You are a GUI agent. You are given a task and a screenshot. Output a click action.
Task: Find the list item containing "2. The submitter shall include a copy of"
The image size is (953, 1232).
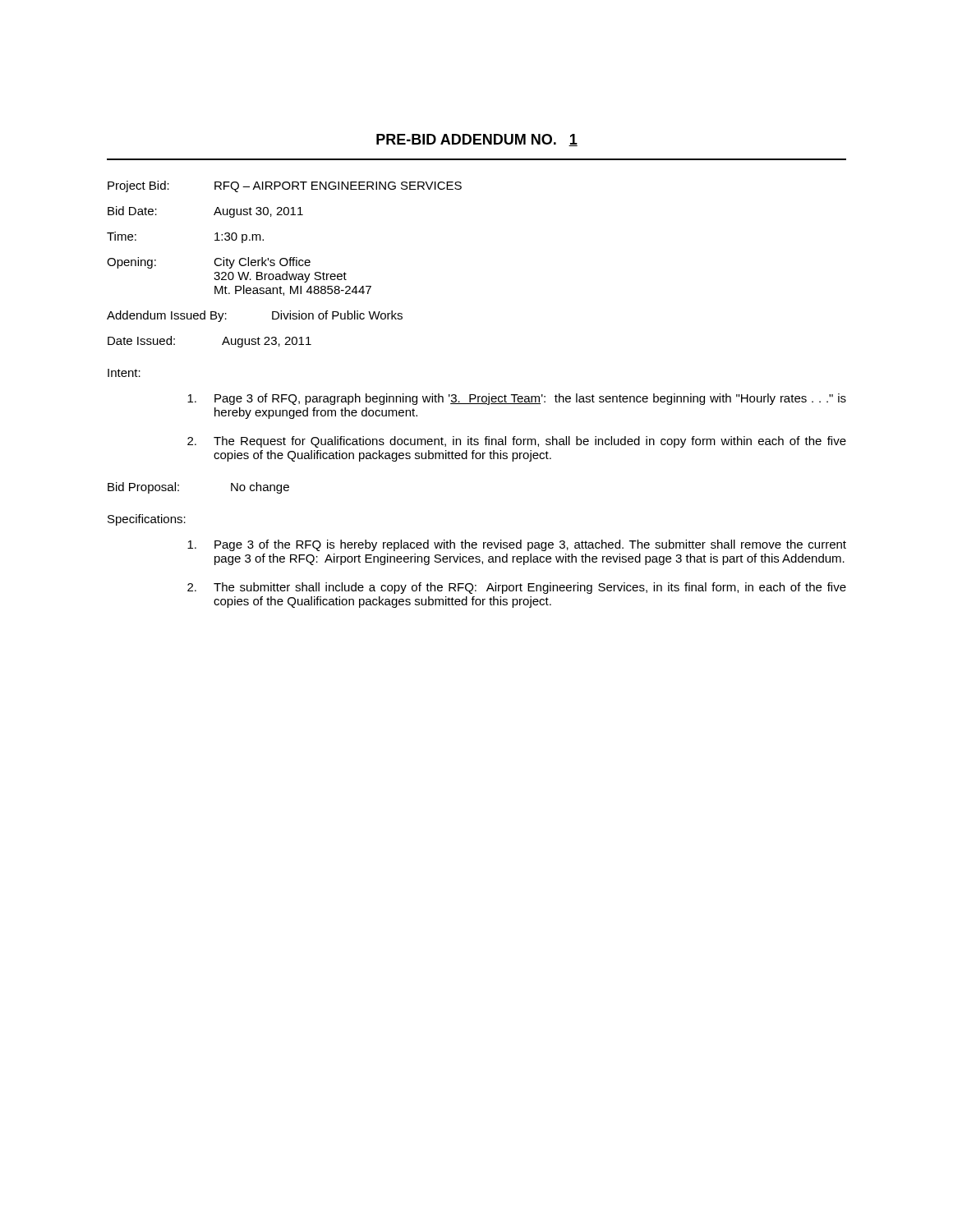pyautogui.click(x=501, y=594)
